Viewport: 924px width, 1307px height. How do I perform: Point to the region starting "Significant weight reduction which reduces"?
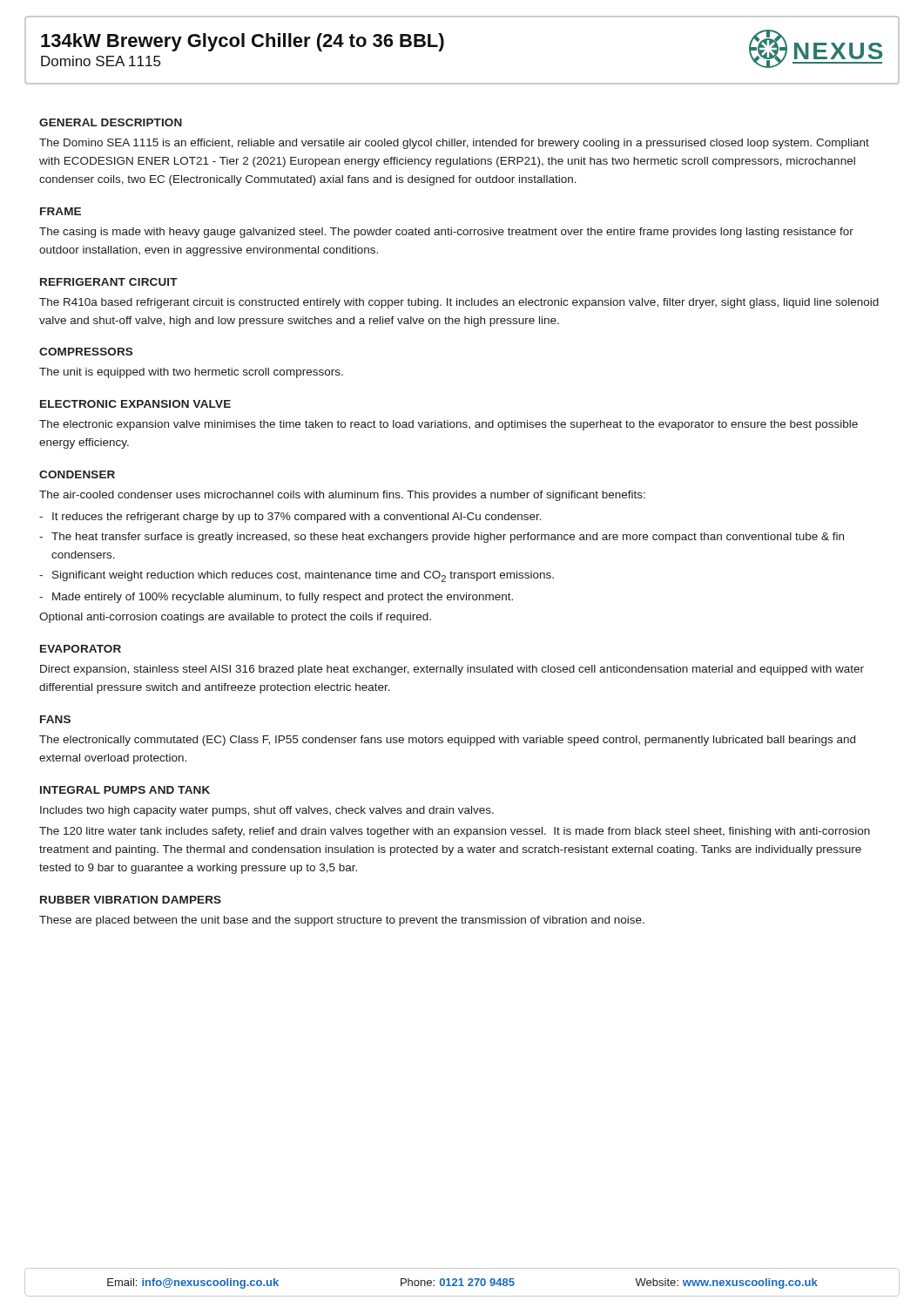point(303,576)
